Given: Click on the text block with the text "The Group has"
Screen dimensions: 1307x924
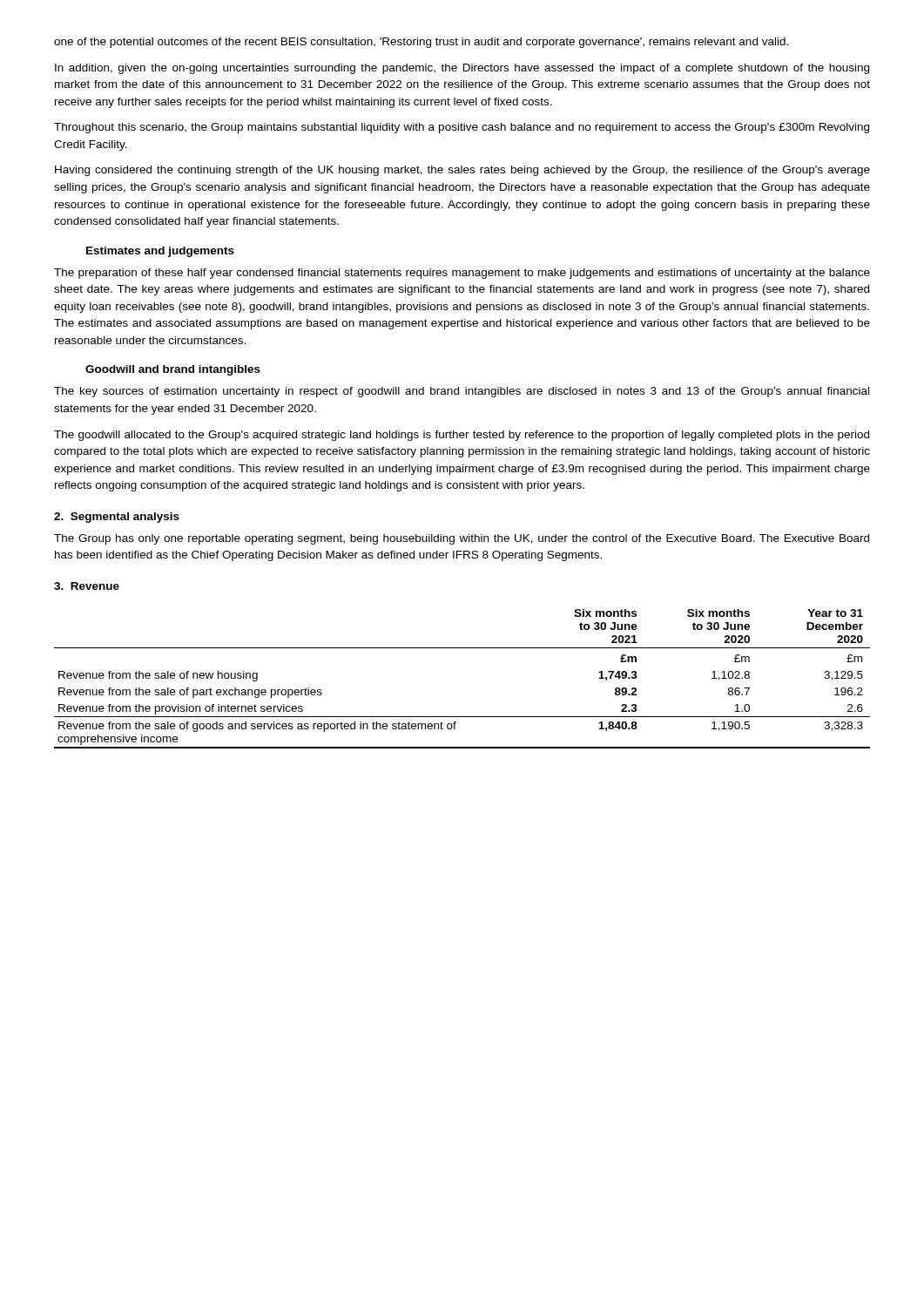Looking at the screenshot, I should click(462, 546).
